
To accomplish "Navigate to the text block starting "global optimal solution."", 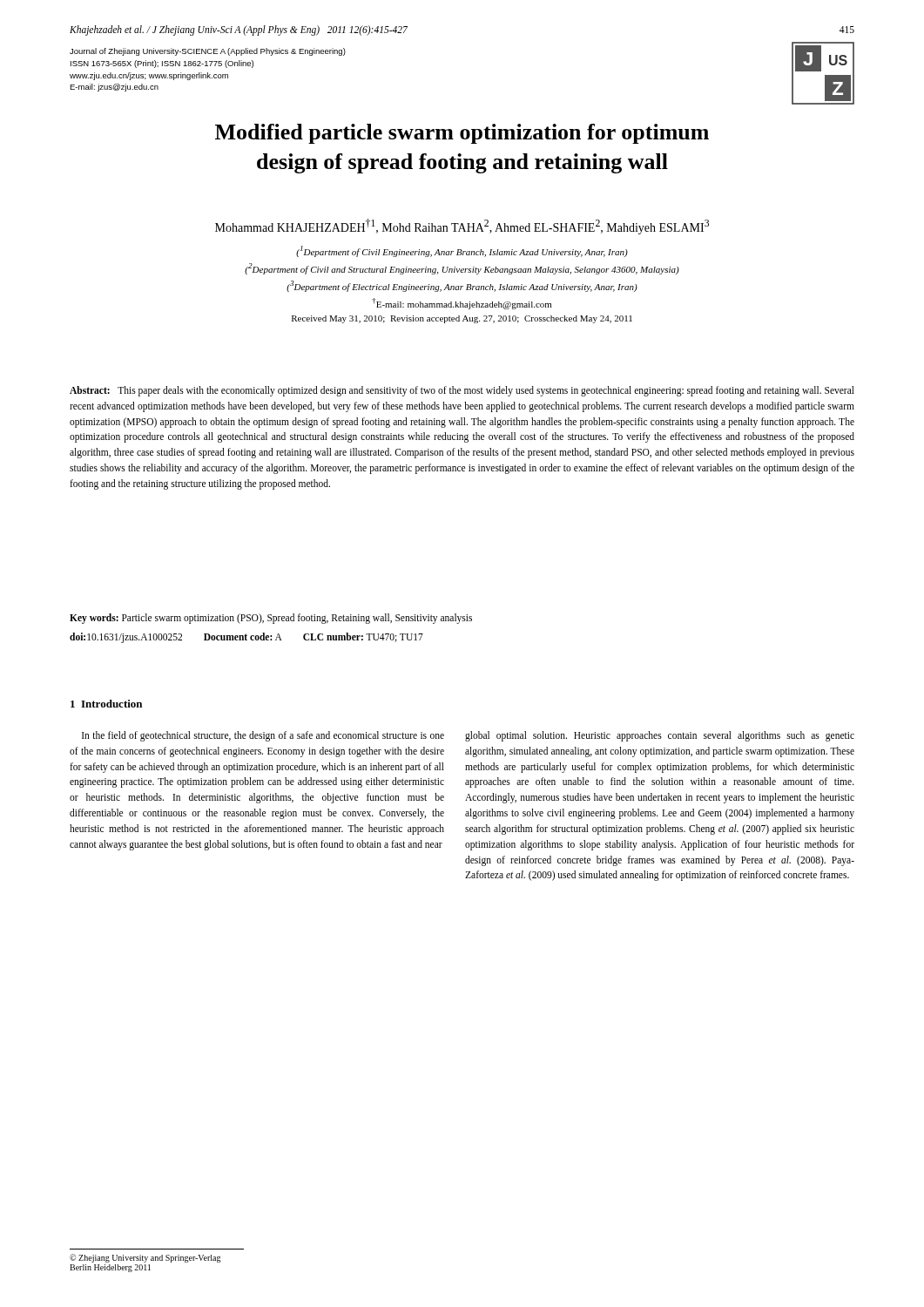I will tap(660, 805).
